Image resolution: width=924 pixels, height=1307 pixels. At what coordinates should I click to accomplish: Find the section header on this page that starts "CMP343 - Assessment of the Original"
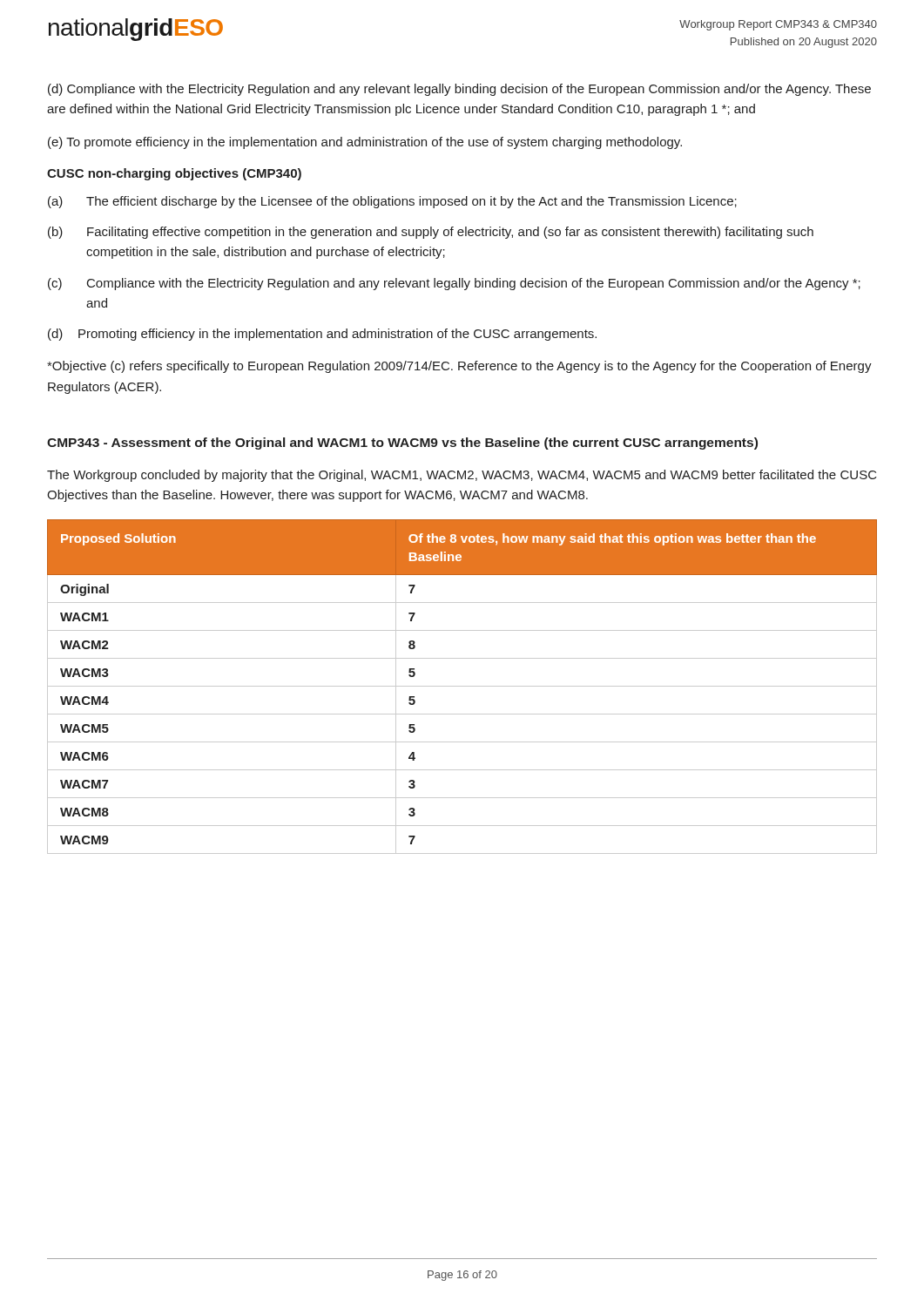tap(403, 442)
